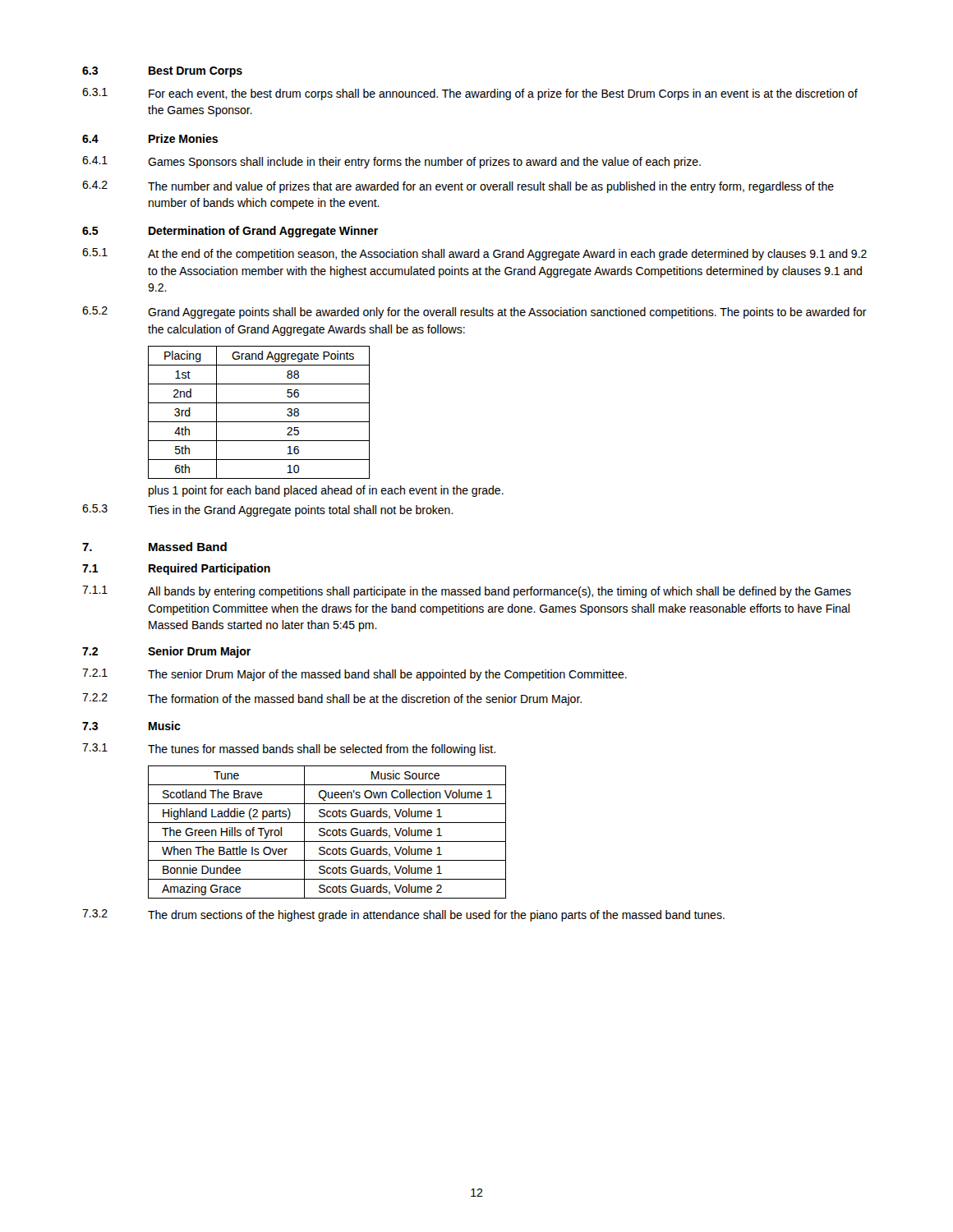Screen dimensions: 1232x953
Task: Click on the block starting "3.1 For each event,"
Action: (x=476, y=102)
